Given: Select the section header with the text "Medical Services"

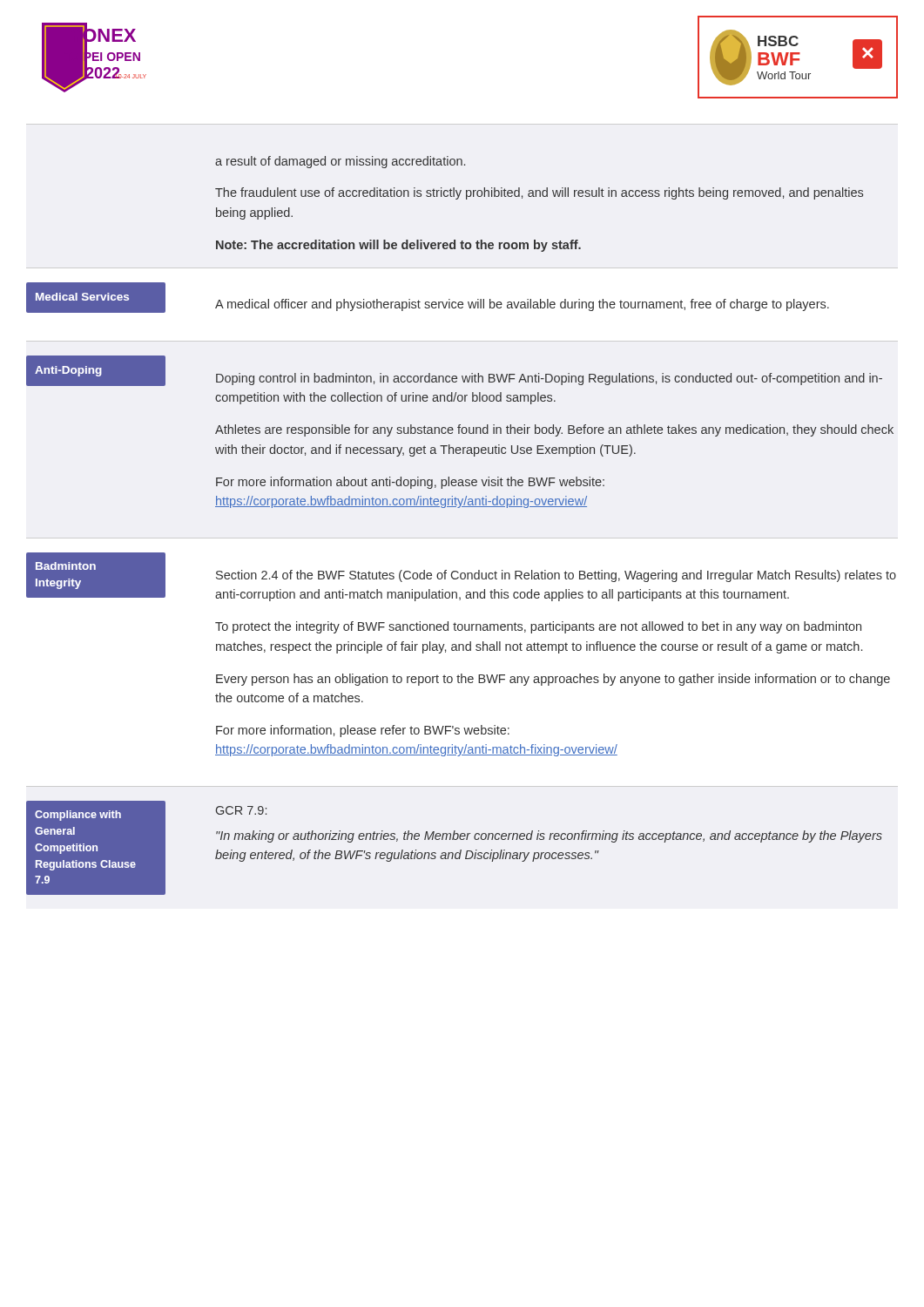Looking at the screenshot, I should pyautogui.click(x=96, y=297).
